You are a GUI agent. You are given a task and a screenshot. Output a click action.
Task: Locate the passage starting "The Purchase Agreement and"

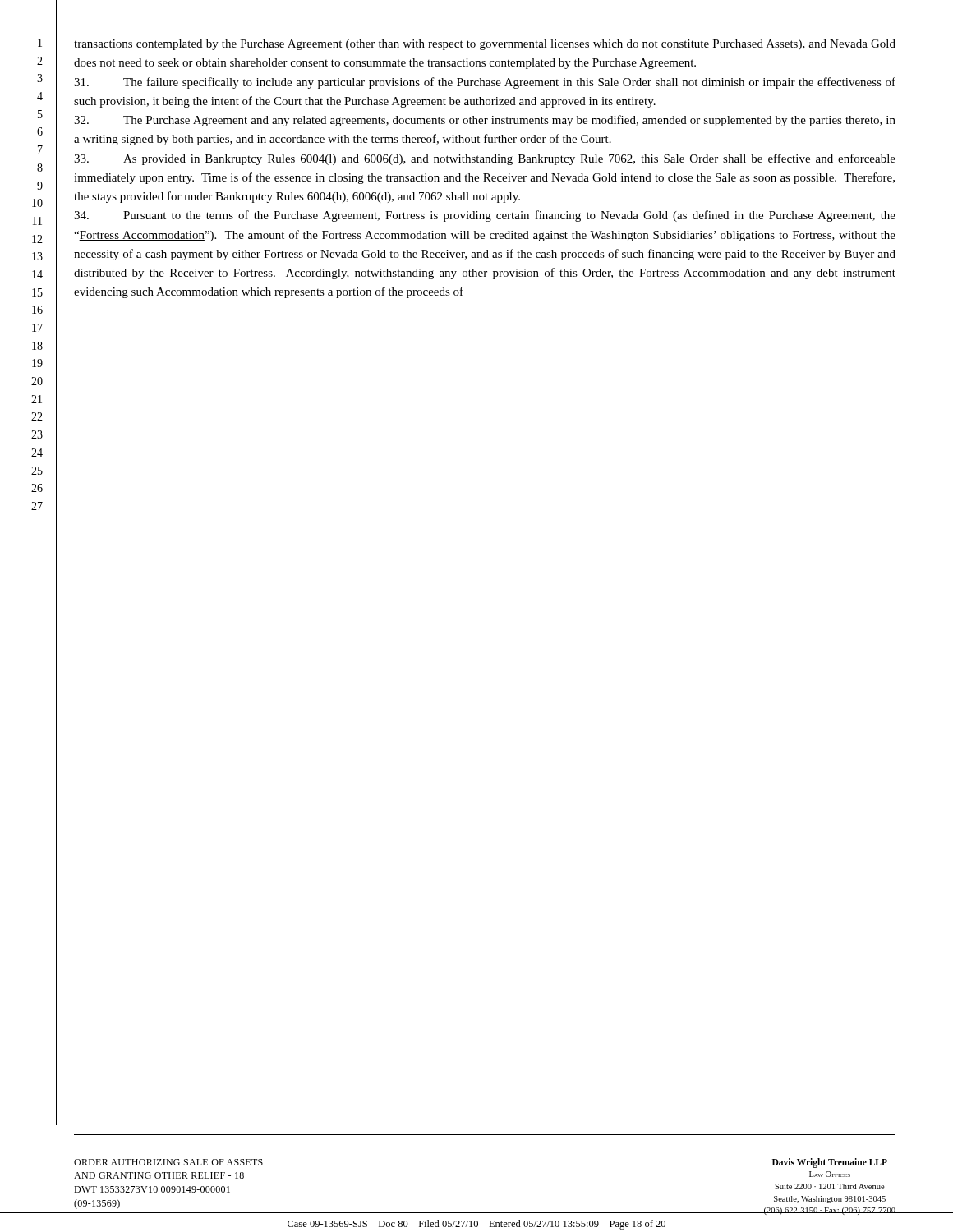pyautogui.click(x=485, y=130)
